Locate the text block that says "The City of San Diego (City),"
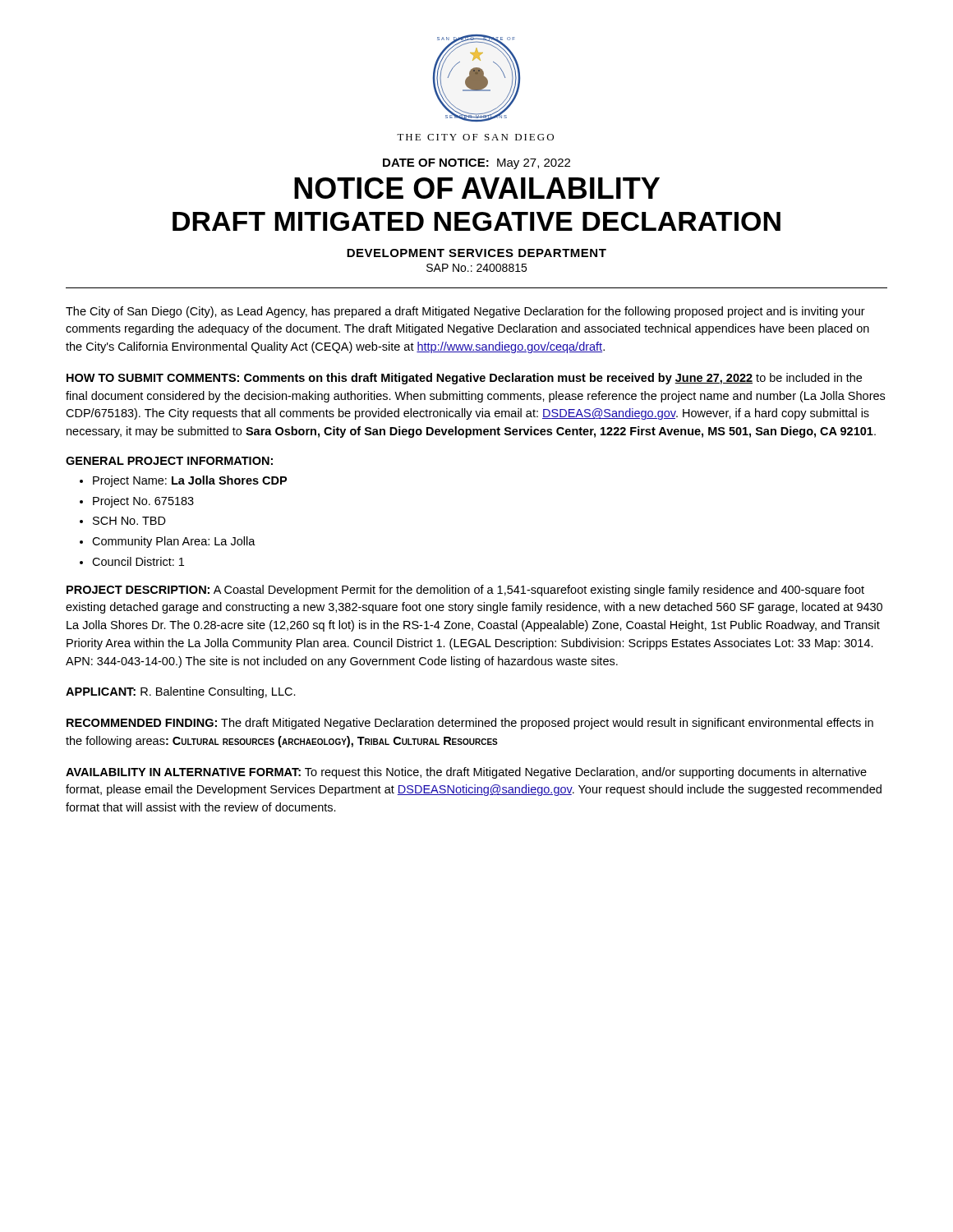 tap(468, 329)
